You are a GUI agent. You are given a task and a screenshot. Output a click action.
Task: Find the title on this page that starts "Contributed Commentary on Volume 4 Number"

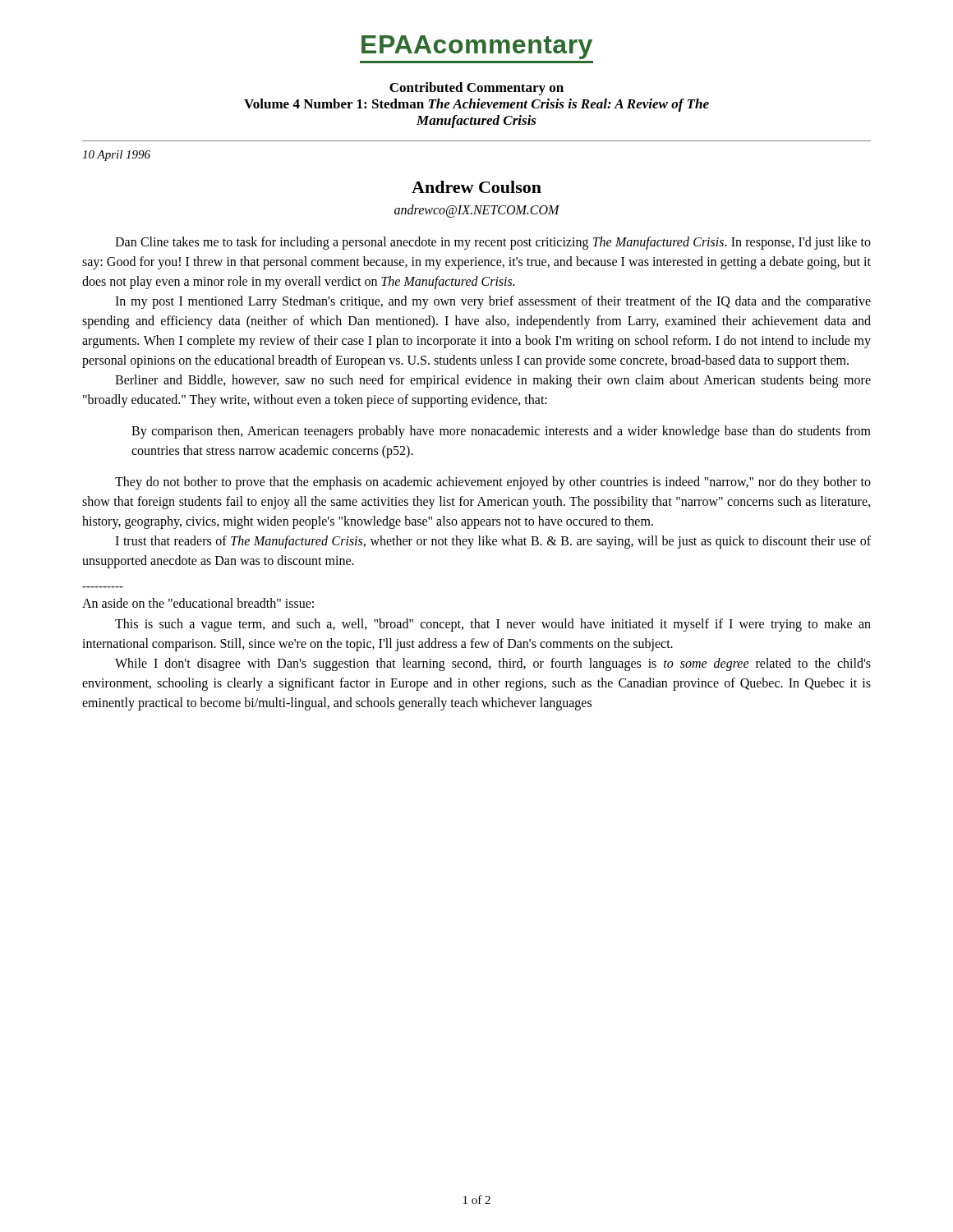point(476,104)
